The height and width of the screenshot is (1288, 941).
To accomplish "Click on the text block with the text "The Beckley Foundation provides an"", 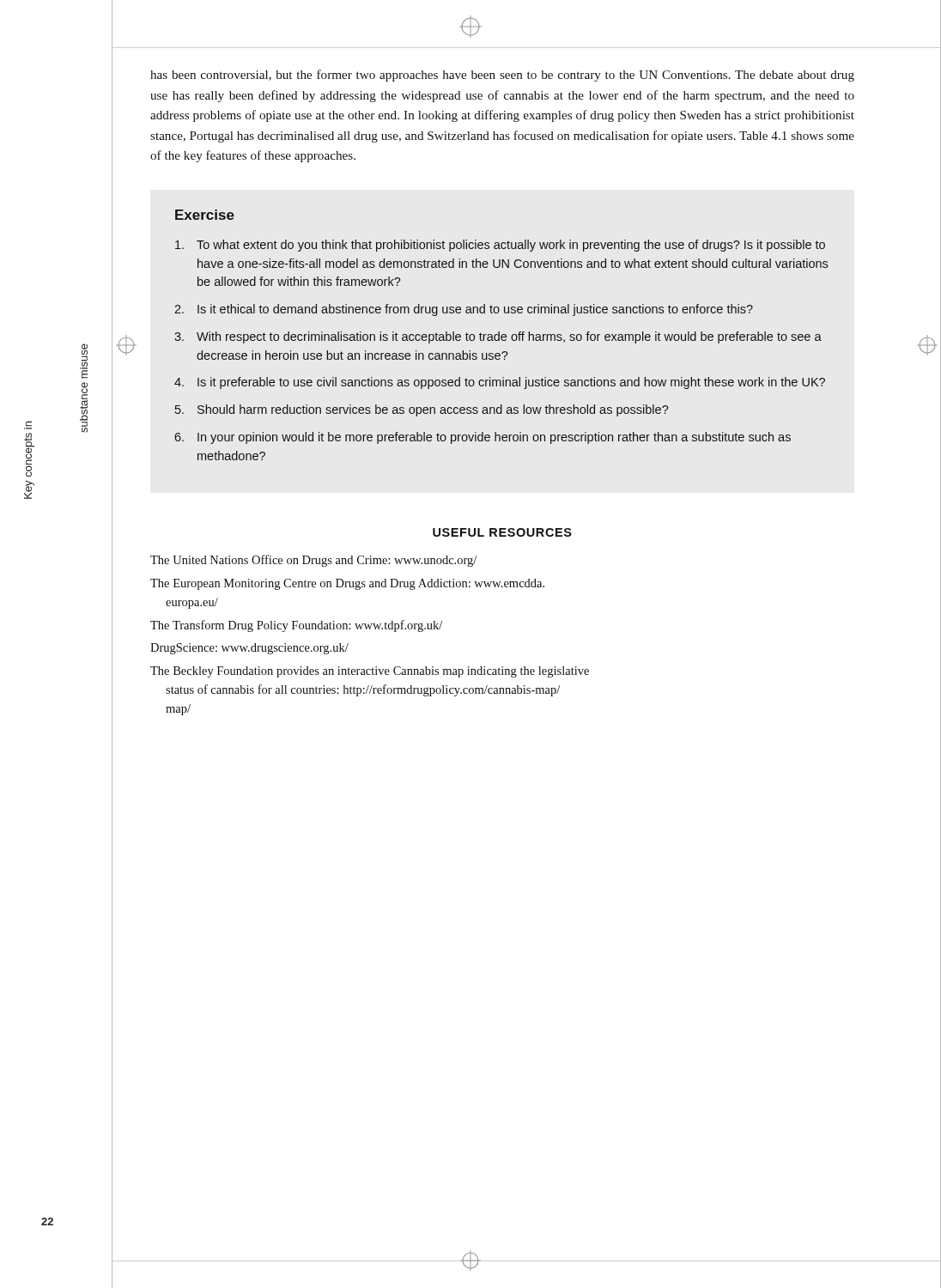I will (x=370, y=691).
